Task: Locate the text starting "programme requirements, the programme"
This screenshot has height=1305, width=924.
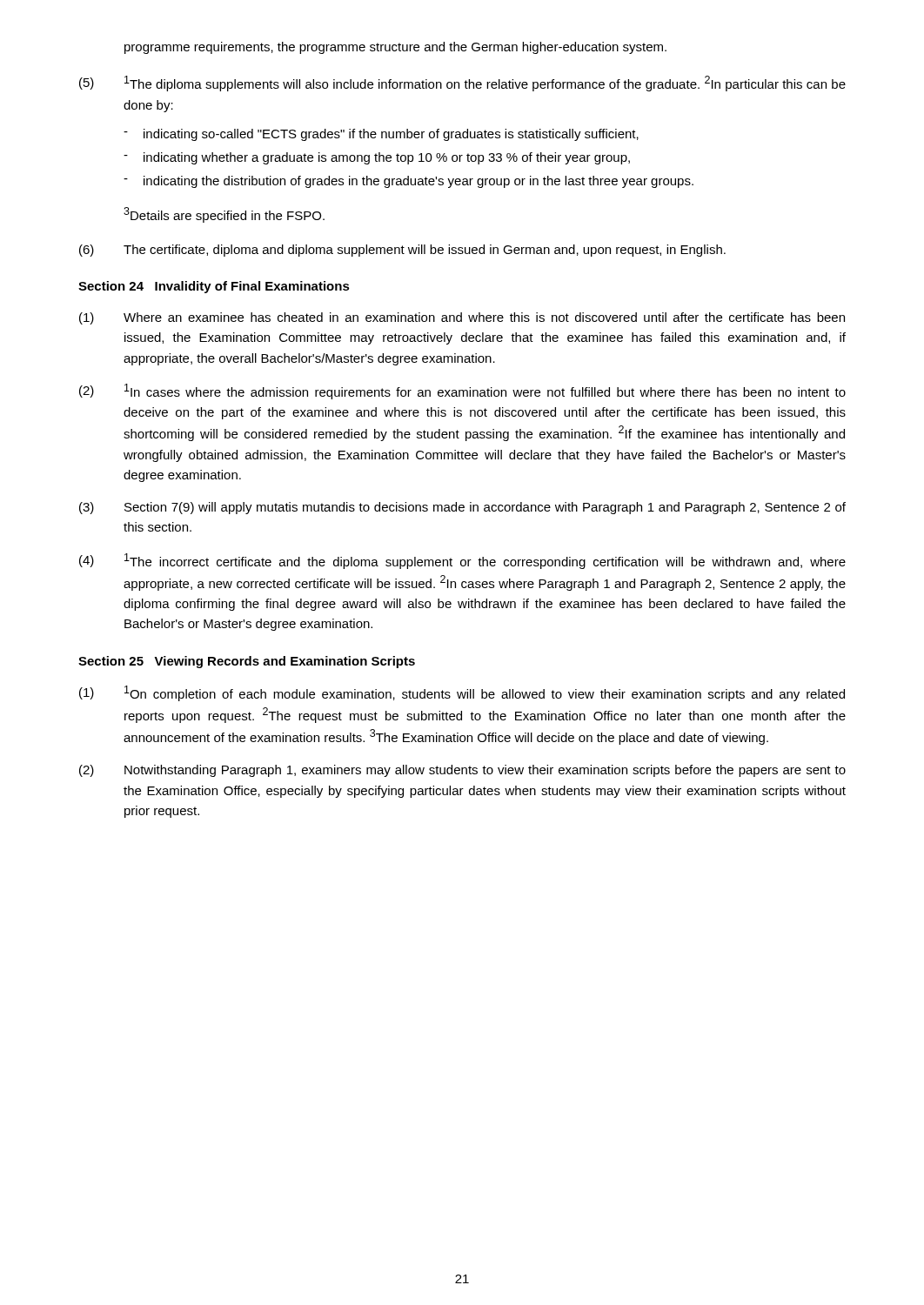Action: pos(396,47)
